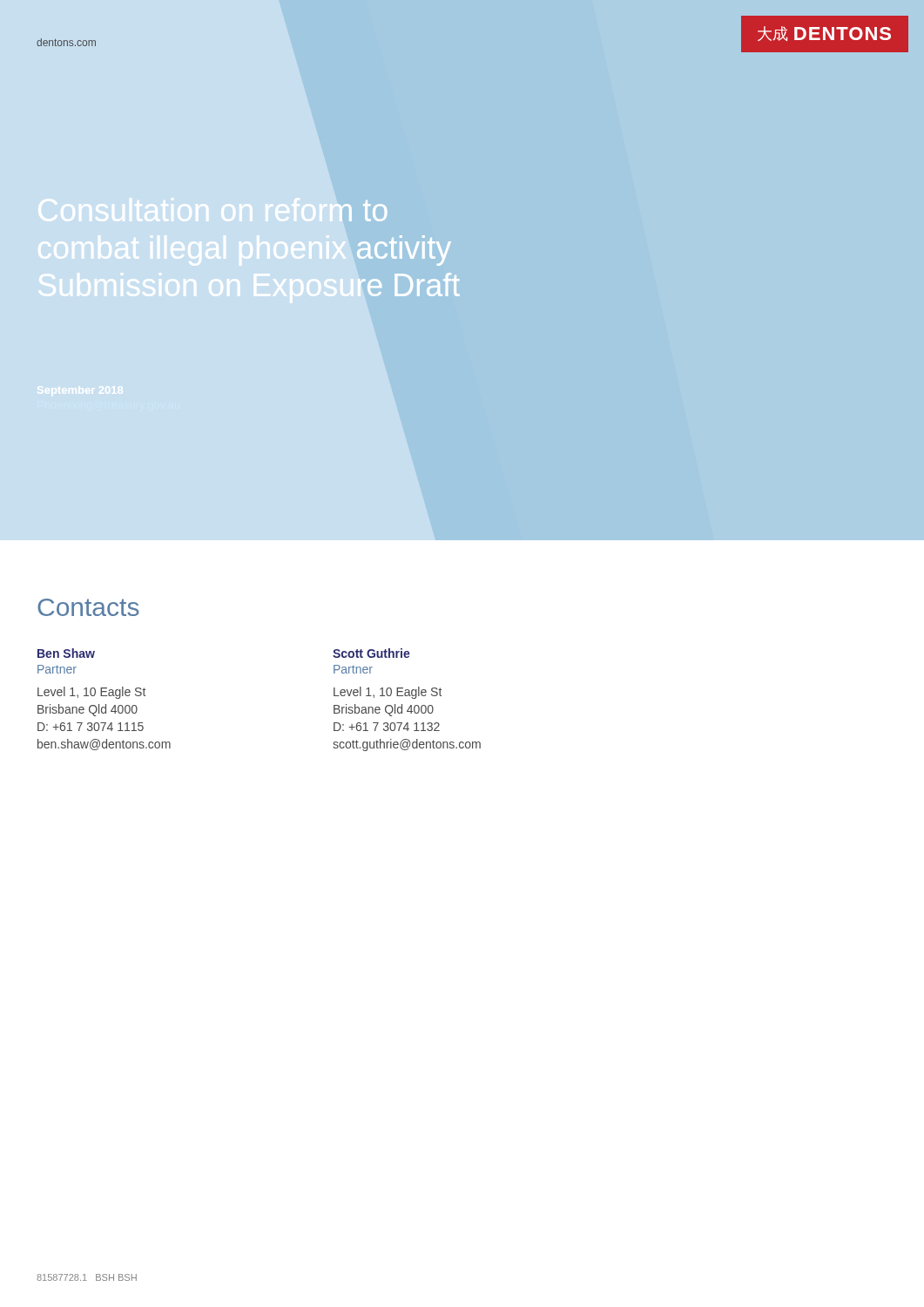Locate a section header

(88, 607)
